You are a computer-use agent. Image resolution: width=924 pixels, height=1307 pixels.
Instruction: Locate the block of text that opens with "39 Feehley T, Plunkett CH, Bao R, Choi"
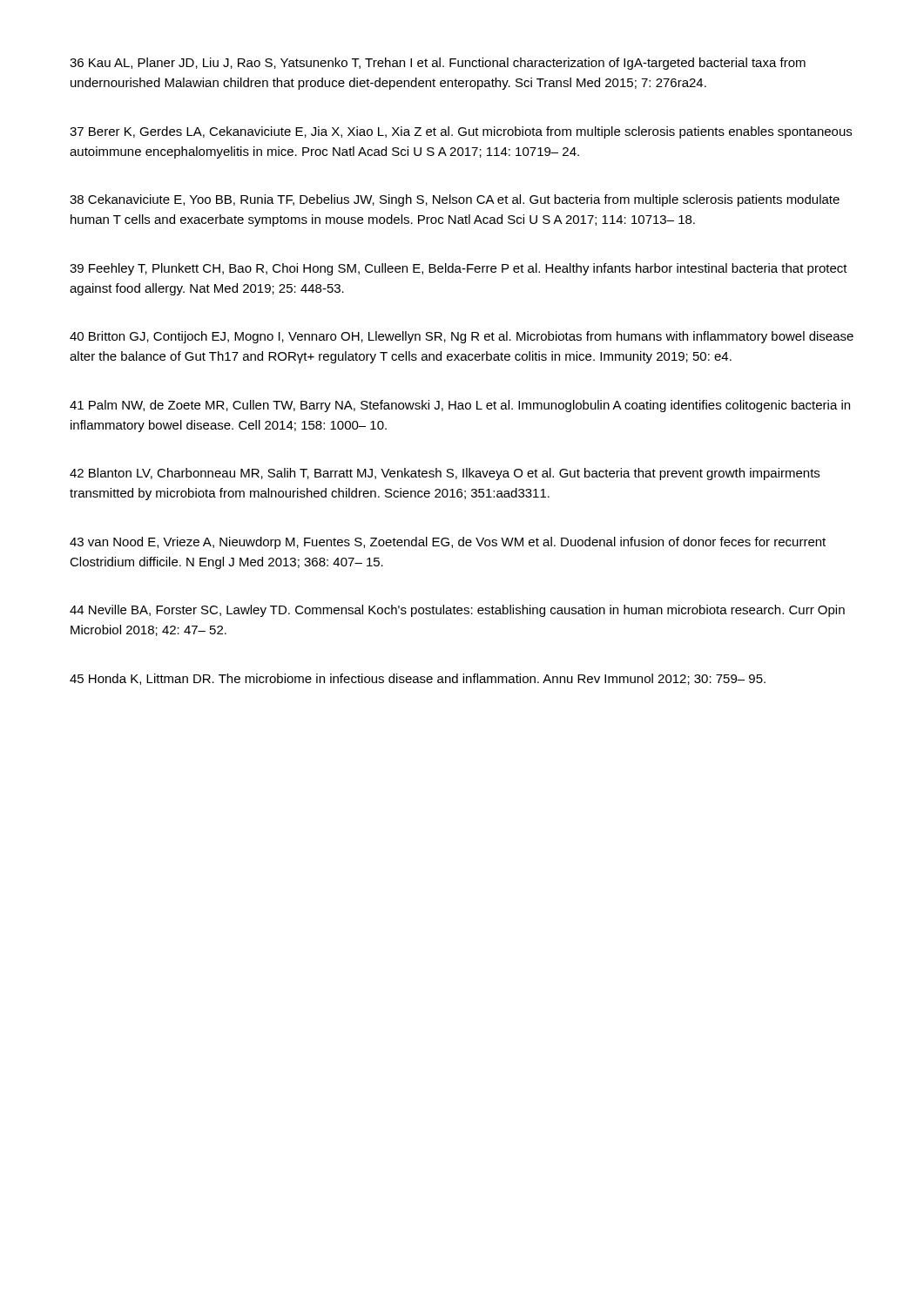coord(458,278)
